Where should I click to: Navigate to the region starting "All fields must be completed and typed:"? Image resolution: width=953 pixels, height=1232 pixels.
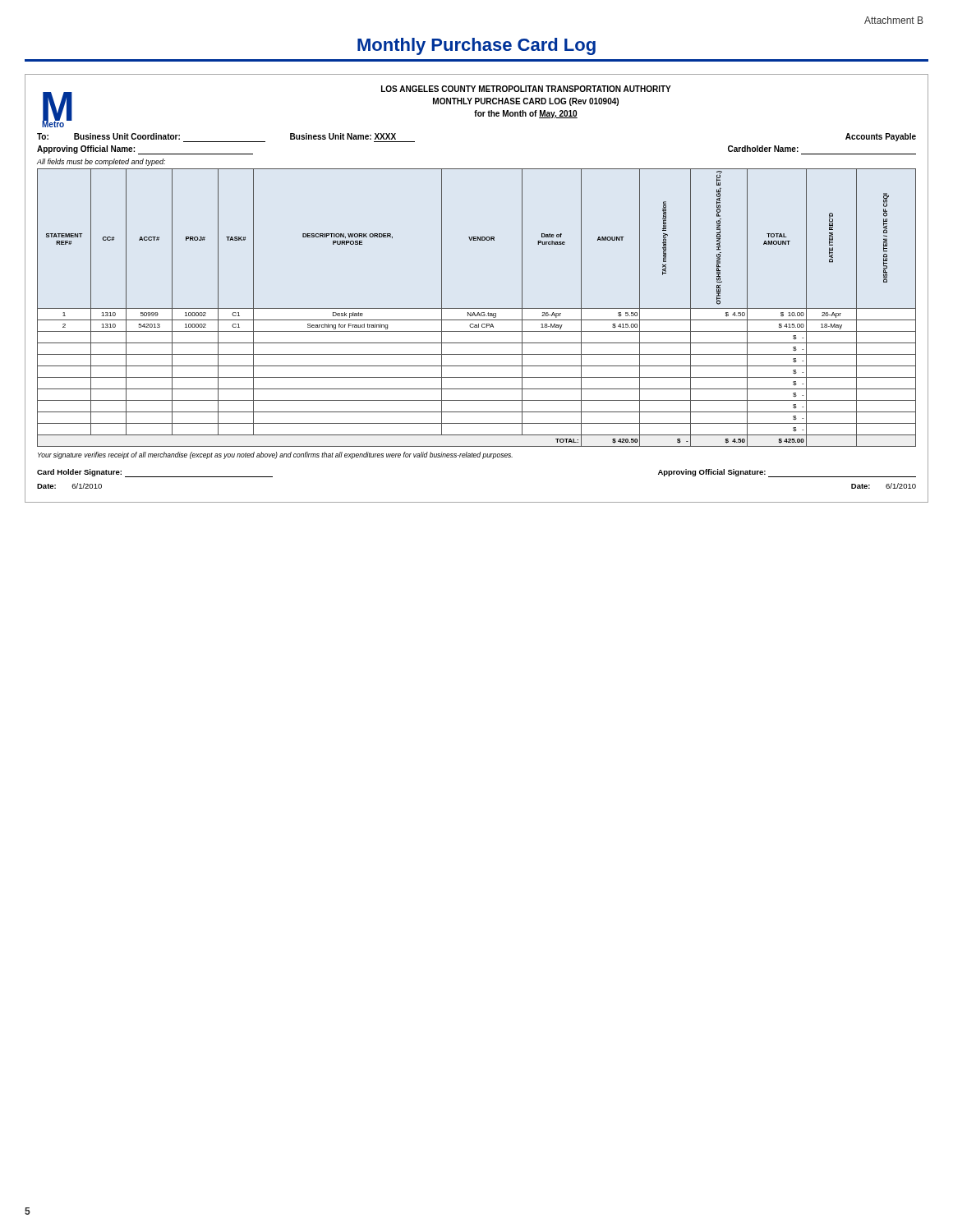[101, 162]
